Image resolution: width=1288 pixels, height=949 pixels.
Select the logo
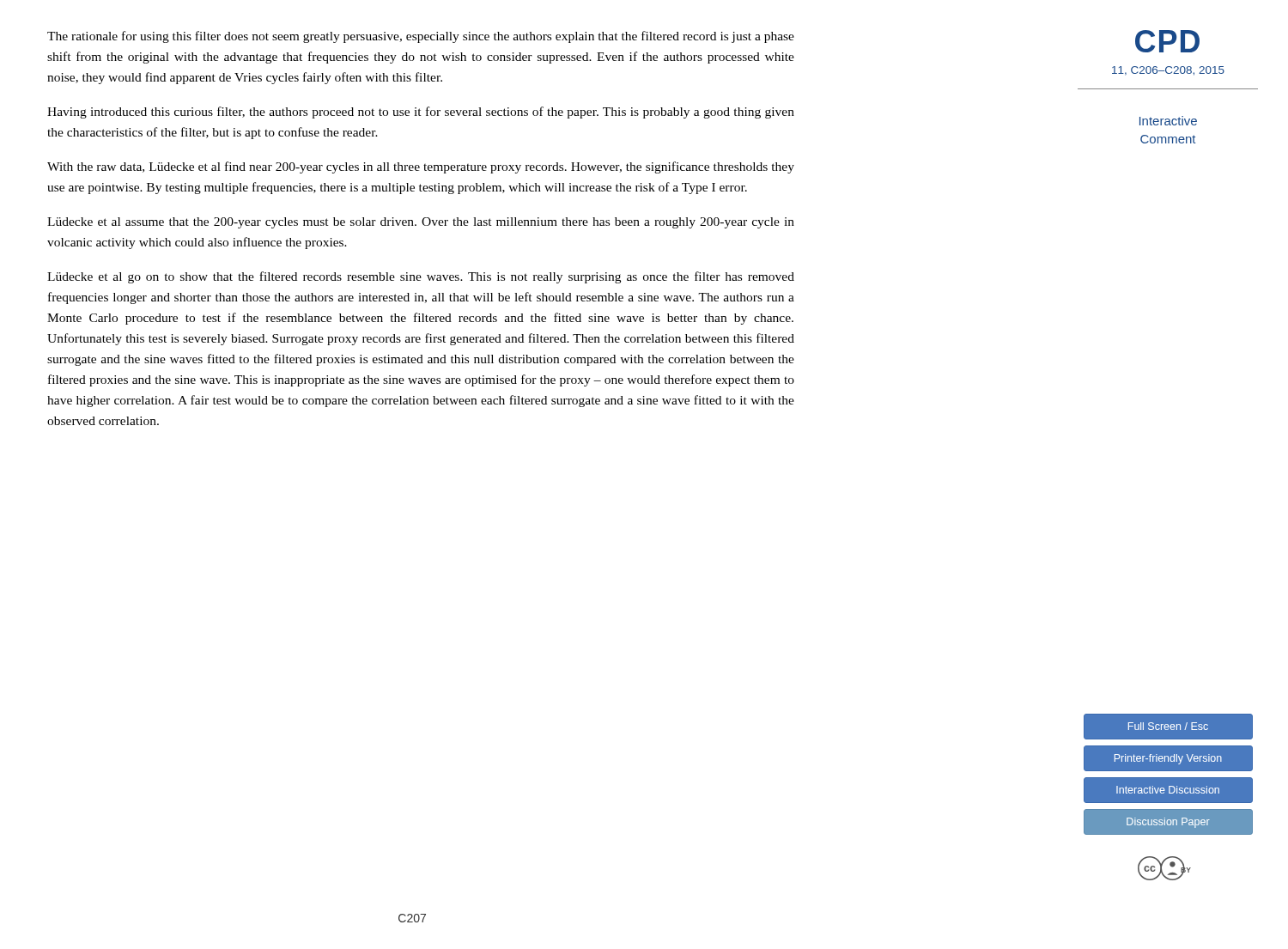(1168, 868)
